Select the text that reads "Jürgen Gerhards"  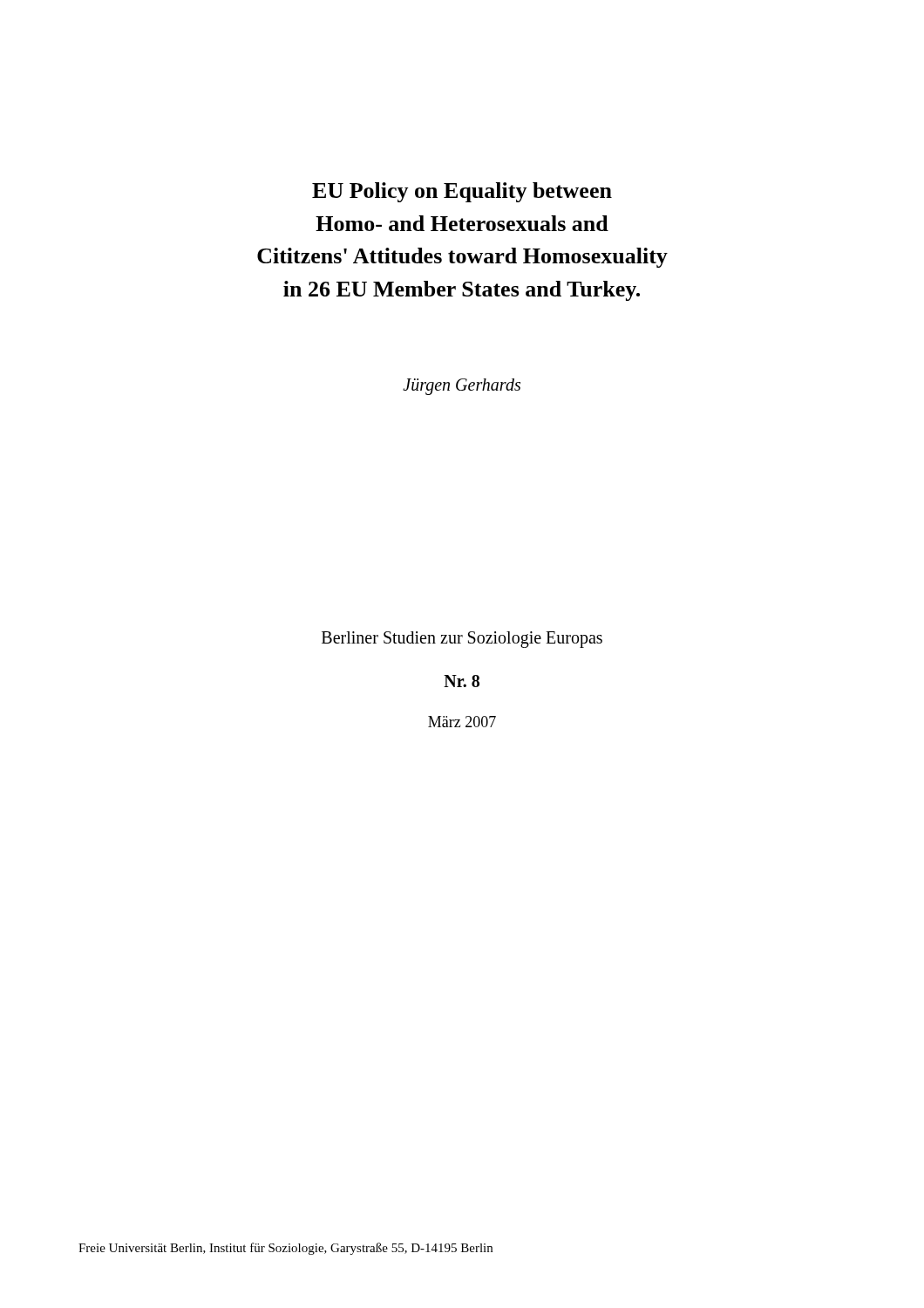click(462, 385)
